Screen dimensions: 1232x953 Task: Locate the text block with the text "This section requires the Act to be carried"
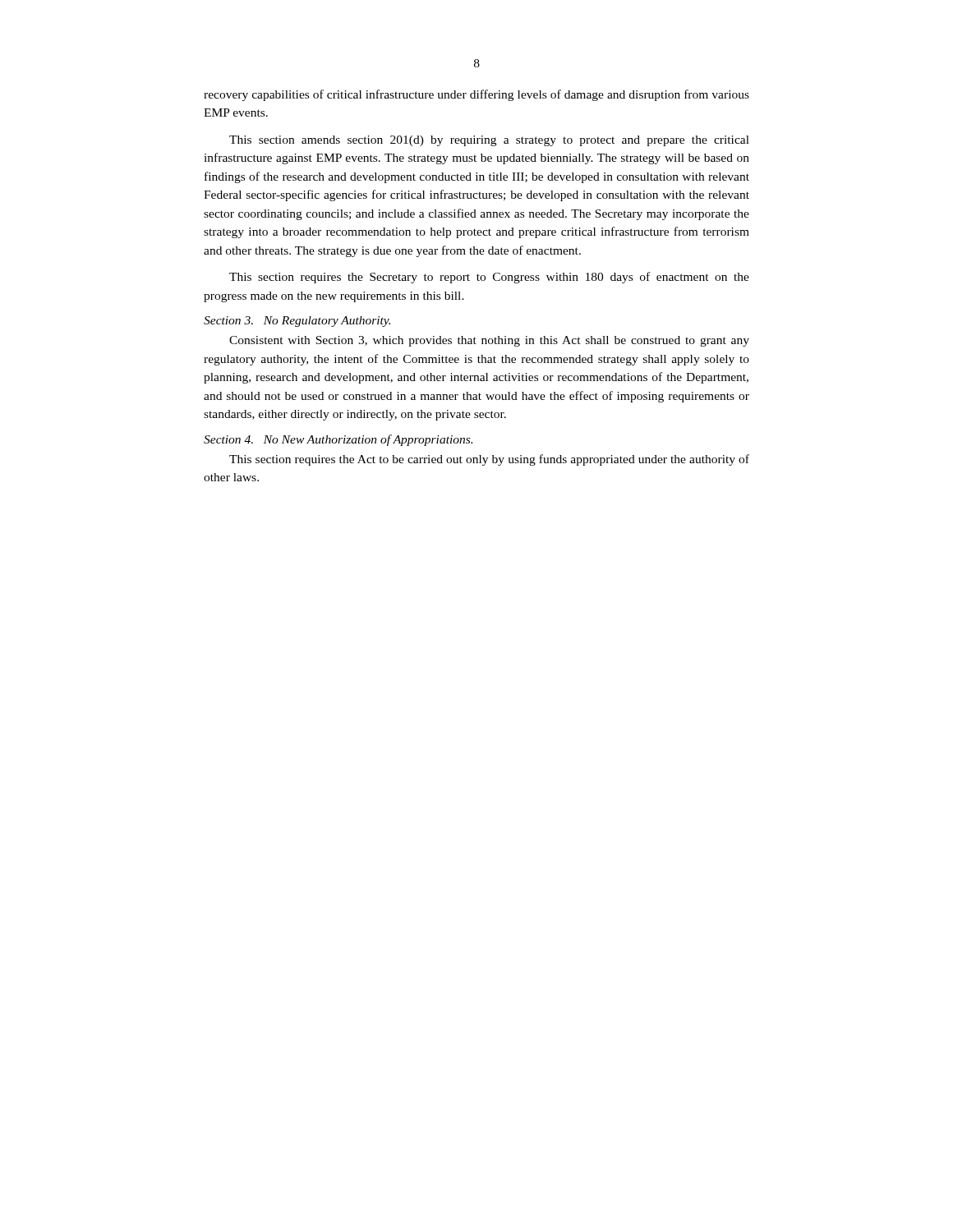(476, 467)
